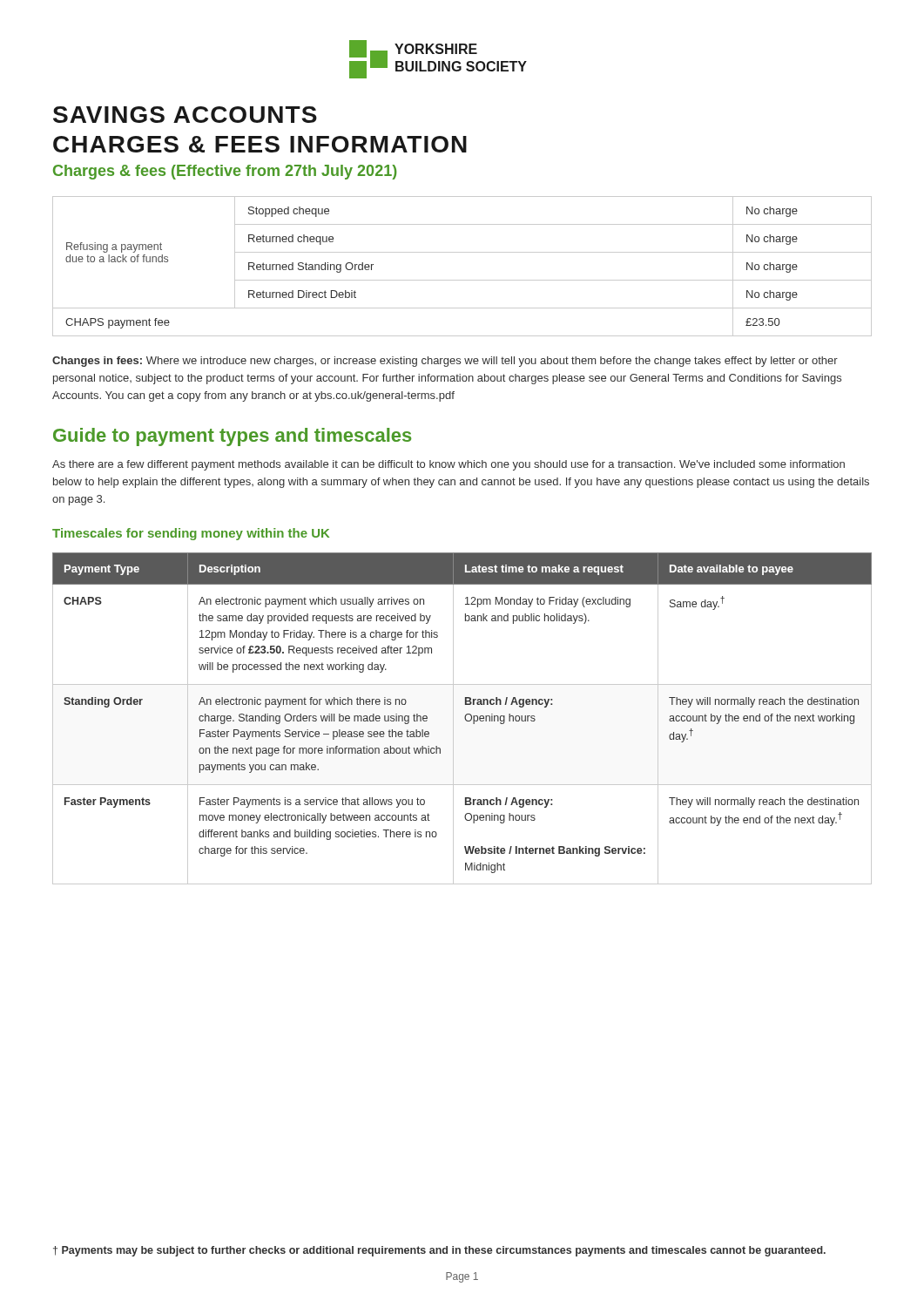Select the text block with the text "Changes in fees: Where we introduce"

point(447,378)
